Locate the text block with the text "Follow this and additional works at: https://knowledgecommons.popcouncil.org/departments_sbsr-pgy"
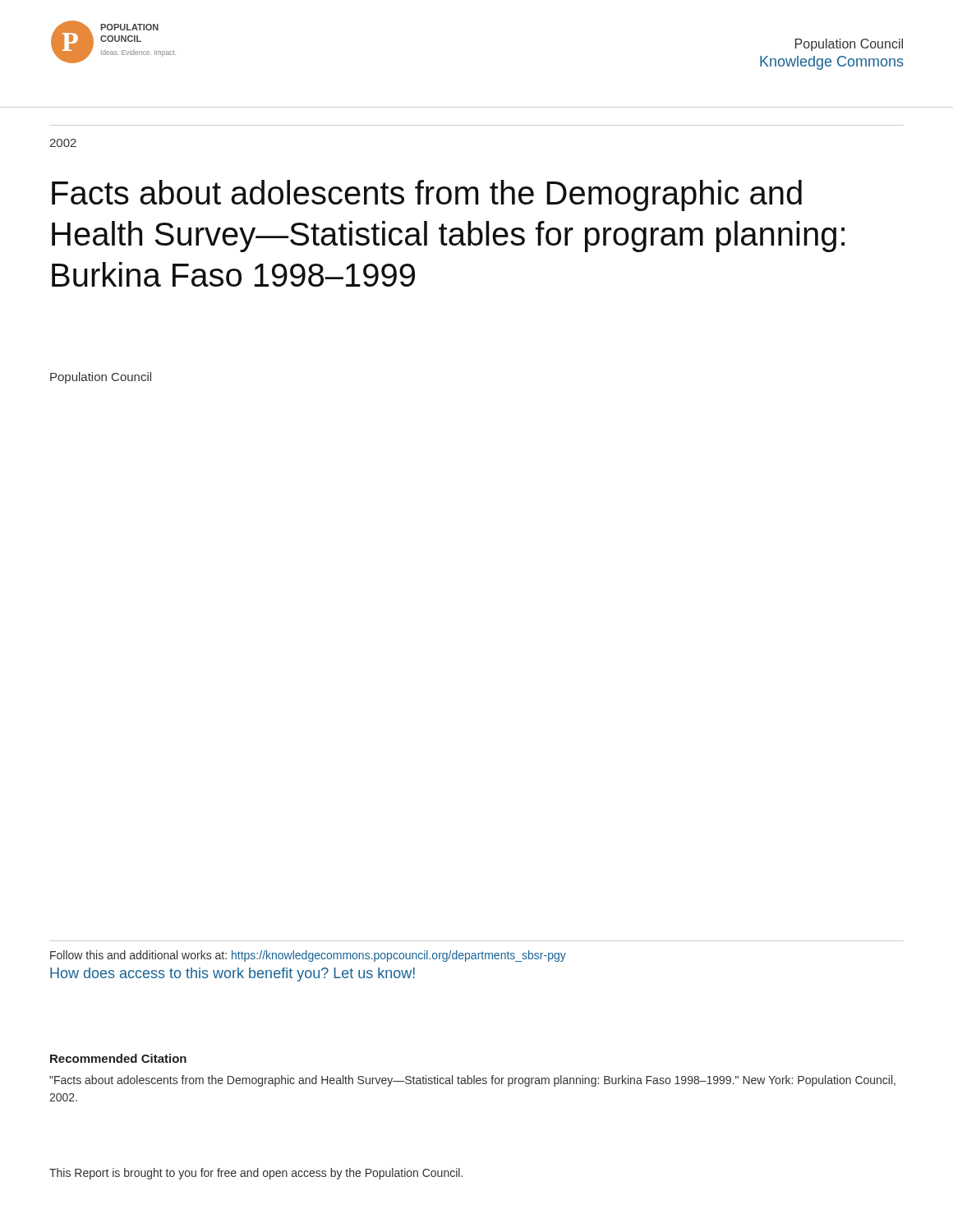The width and height of the screenshot is (953, 1232). [476, 965]
